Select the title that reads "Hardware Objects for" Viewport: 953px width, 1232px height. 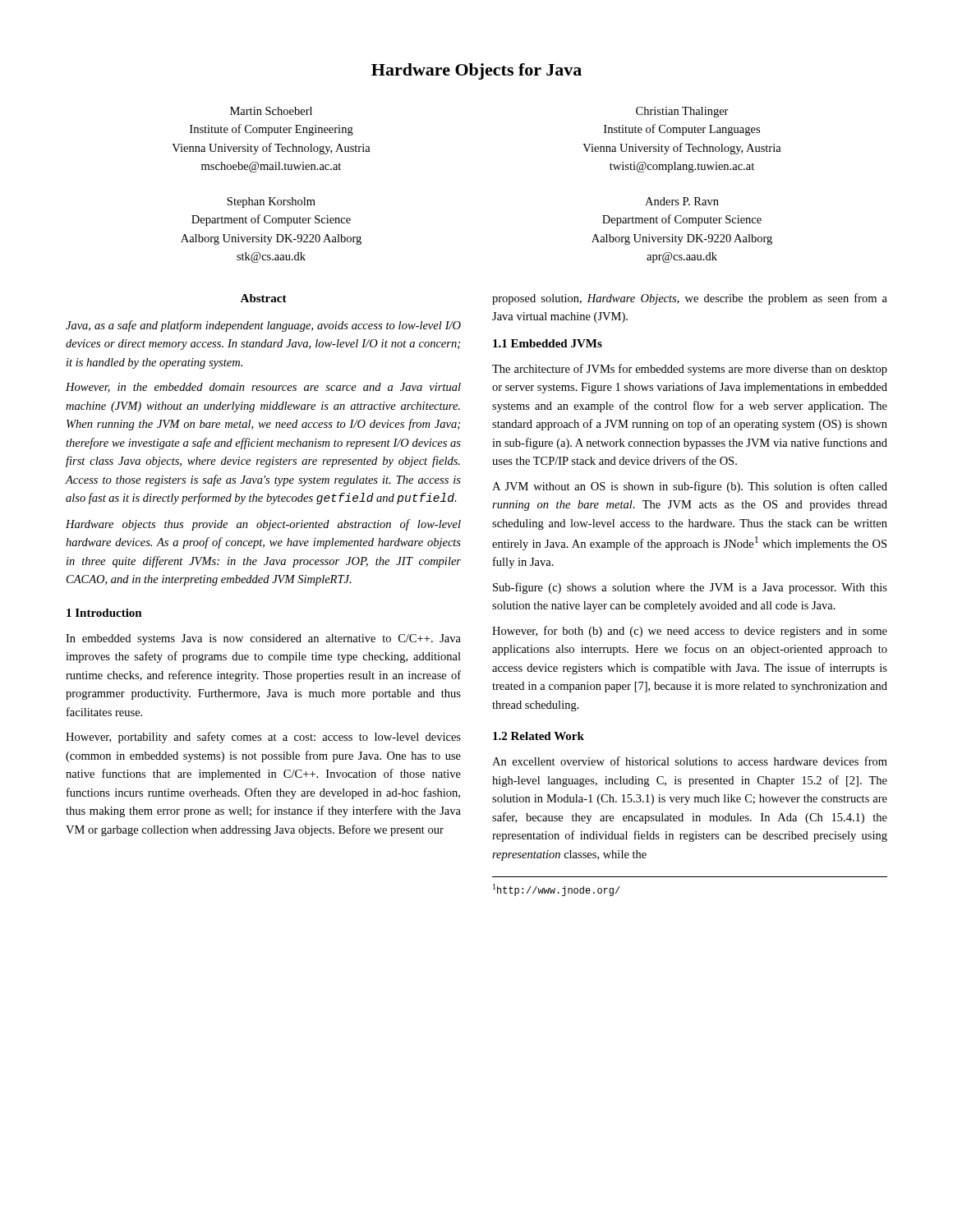pyautogui.click(x=476, y=69)
